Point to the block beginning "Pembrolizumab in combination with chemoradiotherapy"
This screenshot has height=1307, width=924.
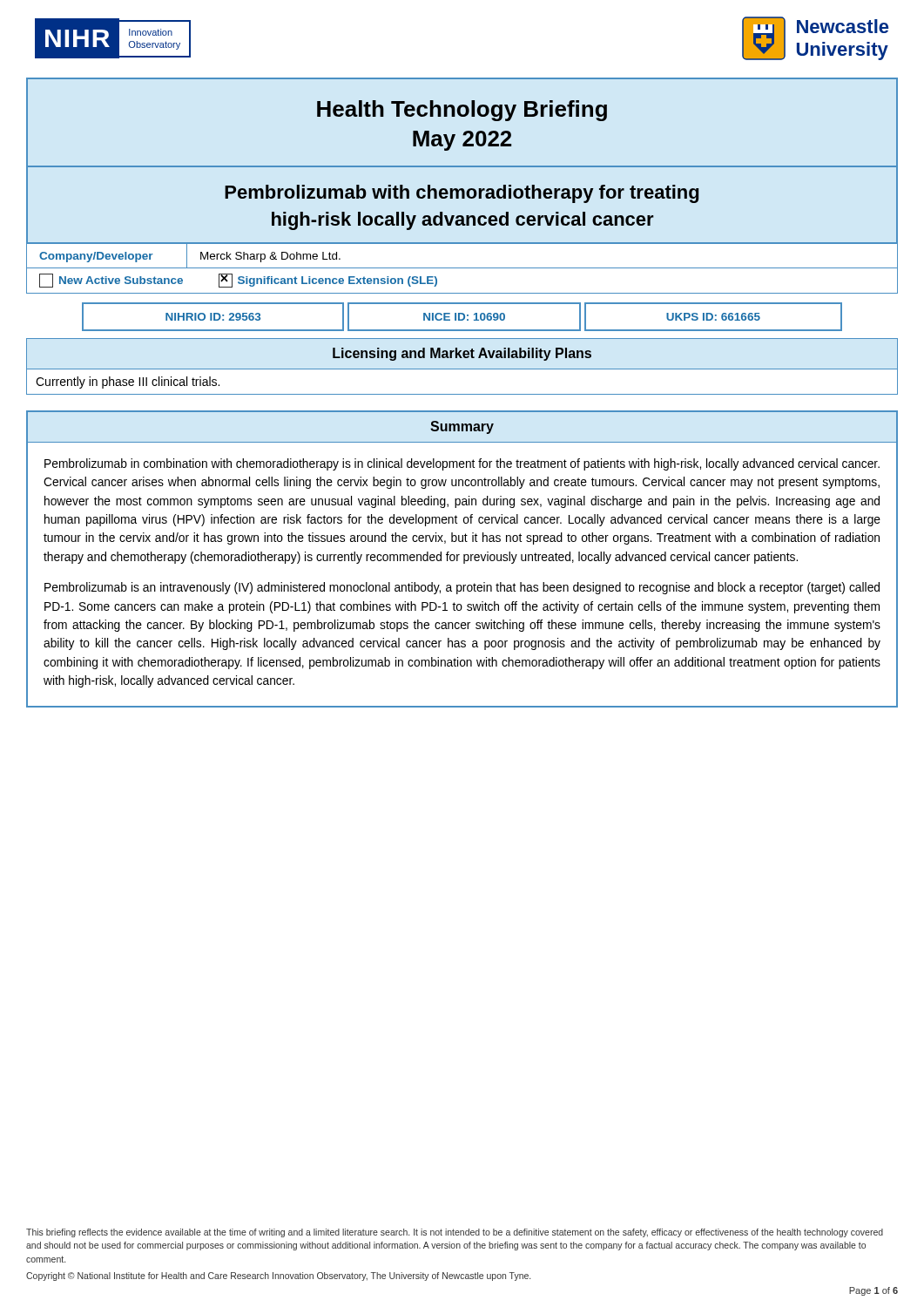[x=462, y=573]
